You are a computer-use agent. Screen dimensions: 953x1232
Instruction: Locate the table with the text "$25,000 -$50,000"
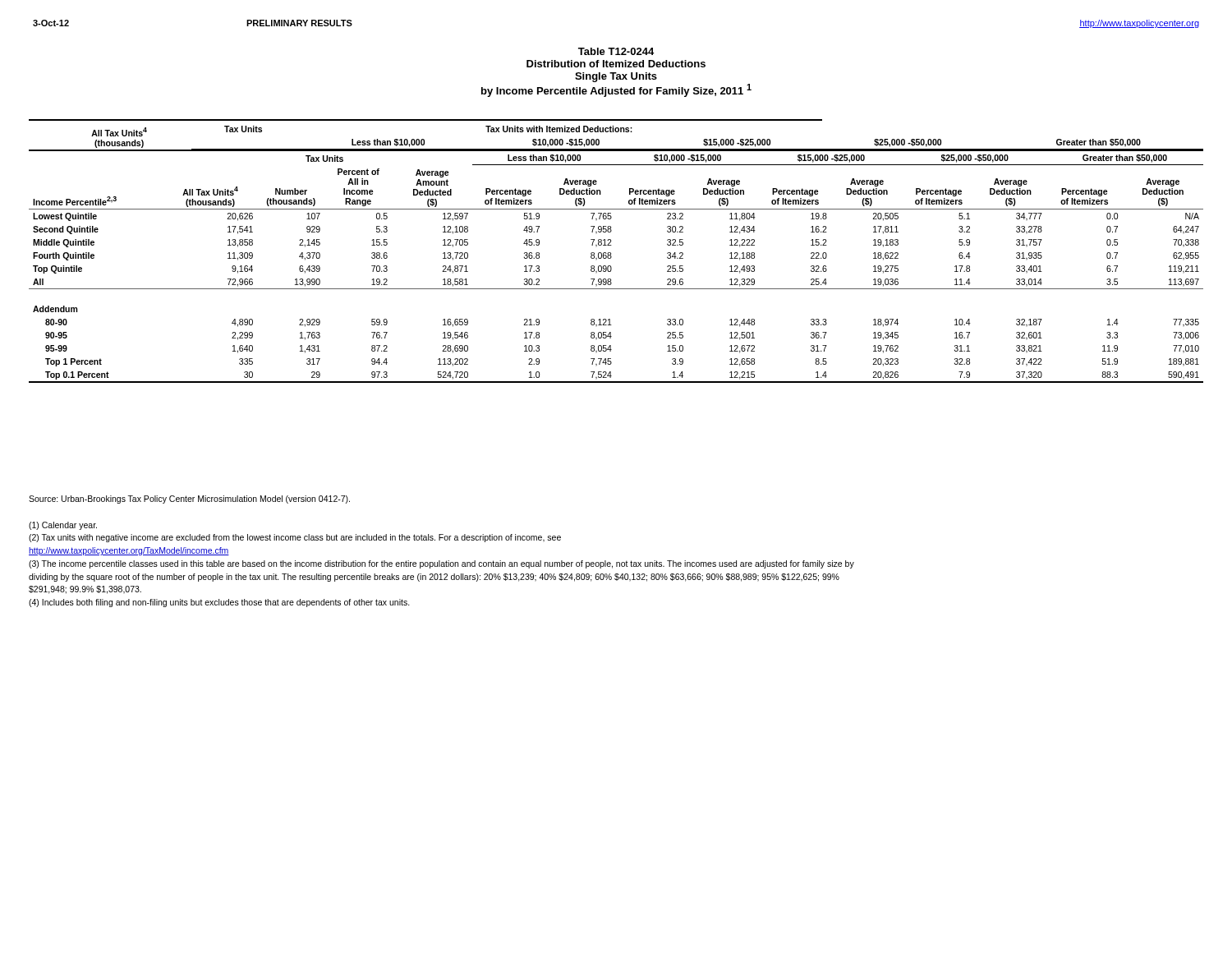616,251
